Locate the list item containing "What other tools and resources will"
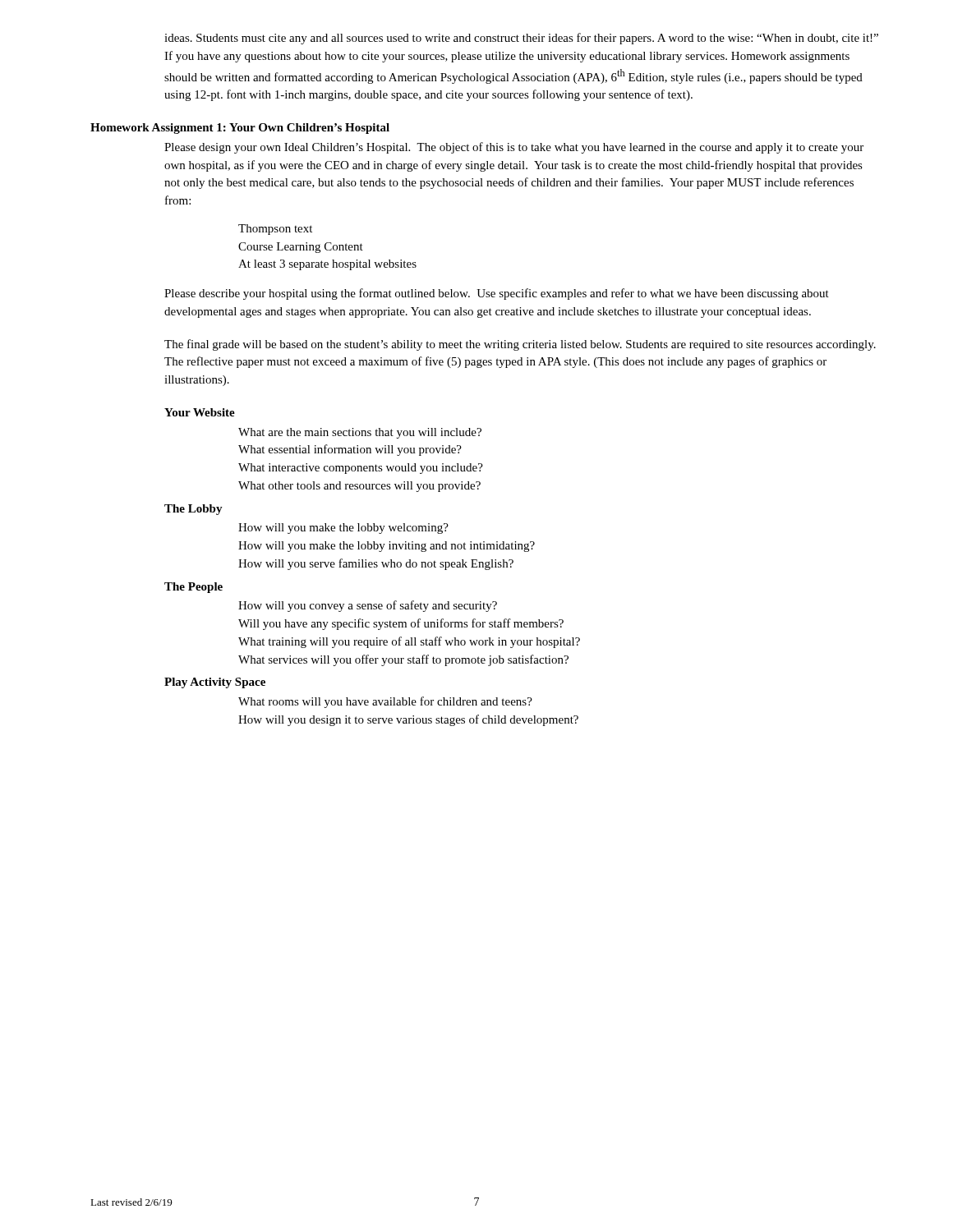953x1232 pixels. [x=359, y=487]
